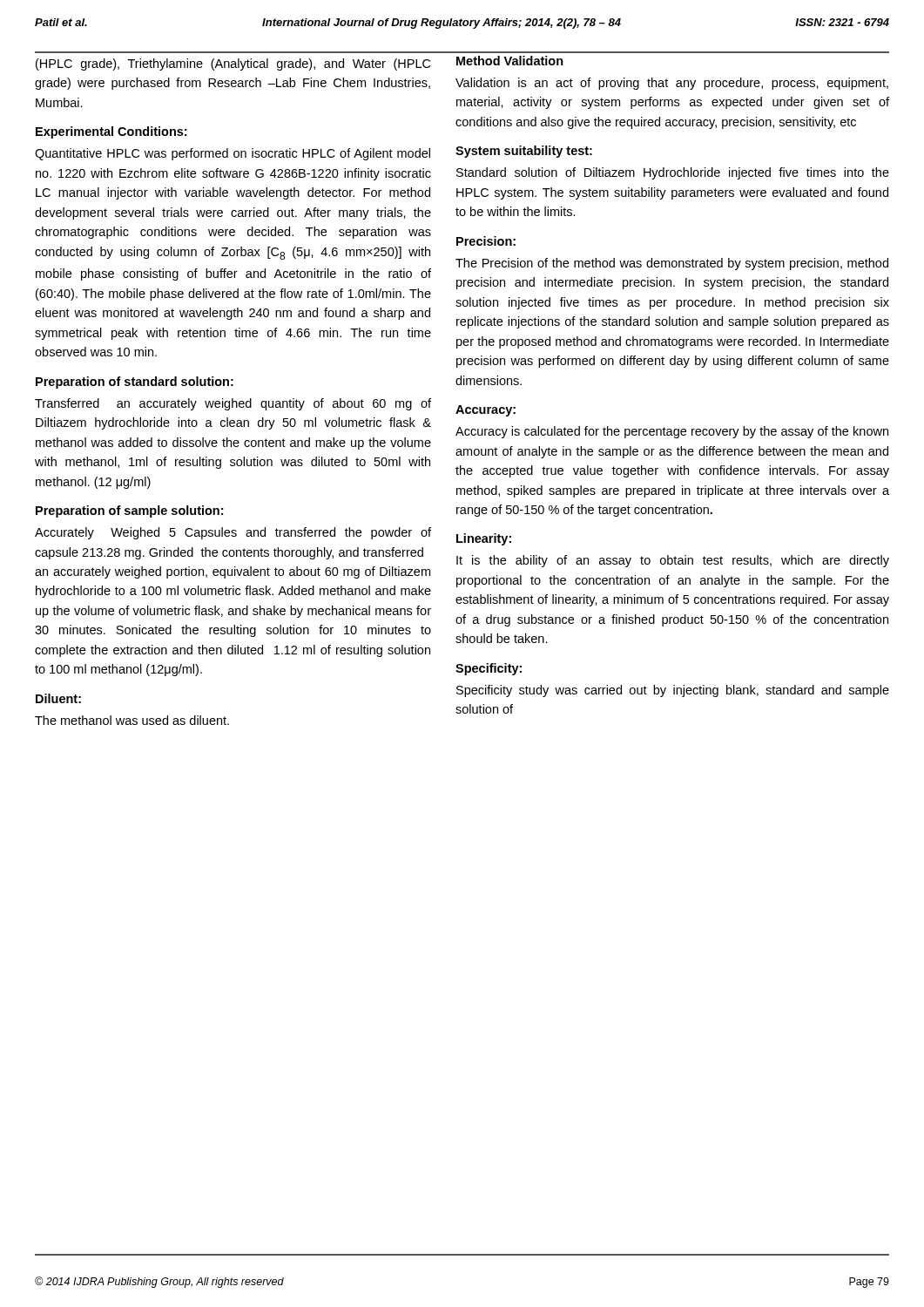Locate the region starting "Preparation of standard"

[134, 381]
